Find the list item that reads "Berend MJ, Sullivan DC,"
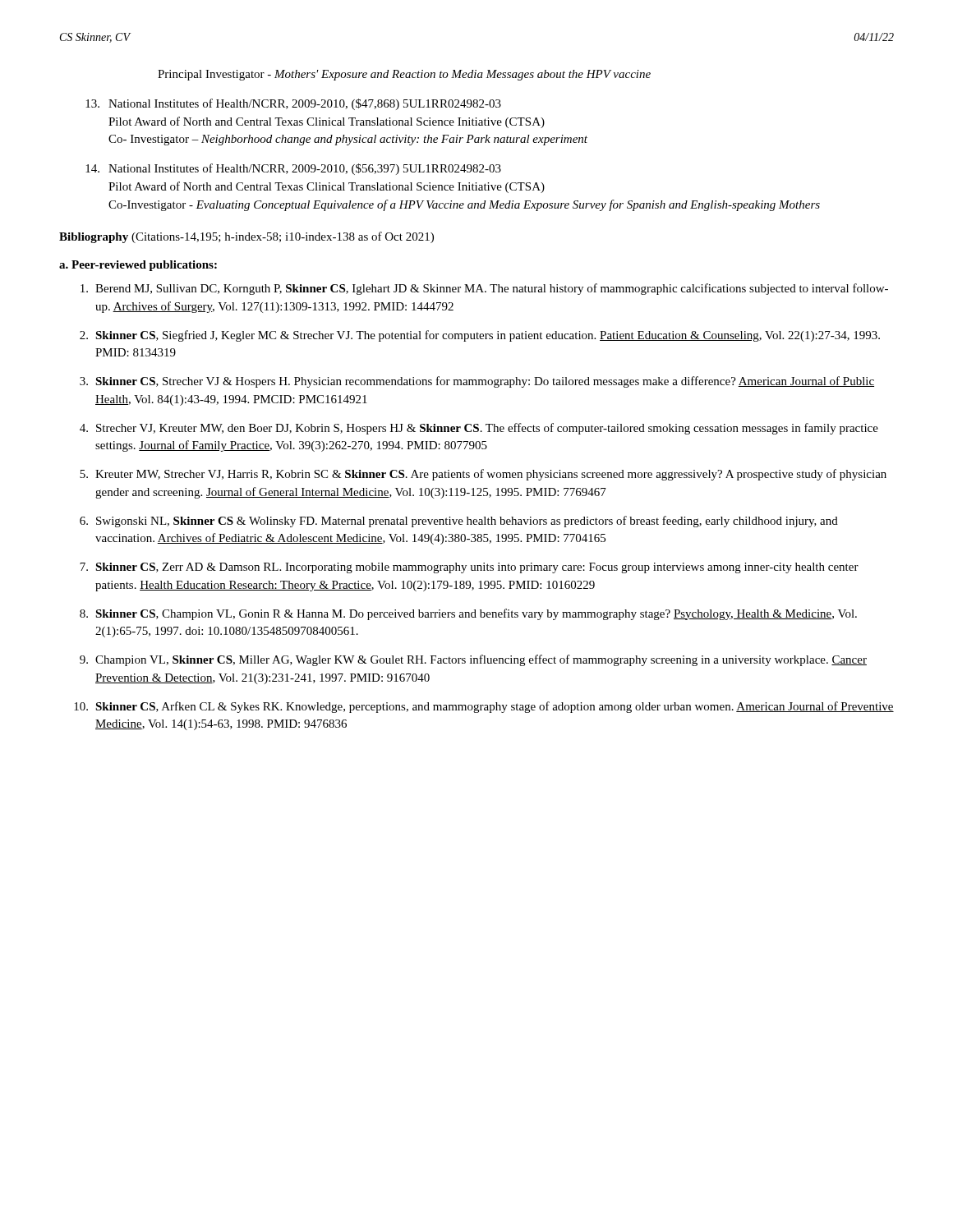This screenshot has height=1232, width=953. tap(476, 298)
